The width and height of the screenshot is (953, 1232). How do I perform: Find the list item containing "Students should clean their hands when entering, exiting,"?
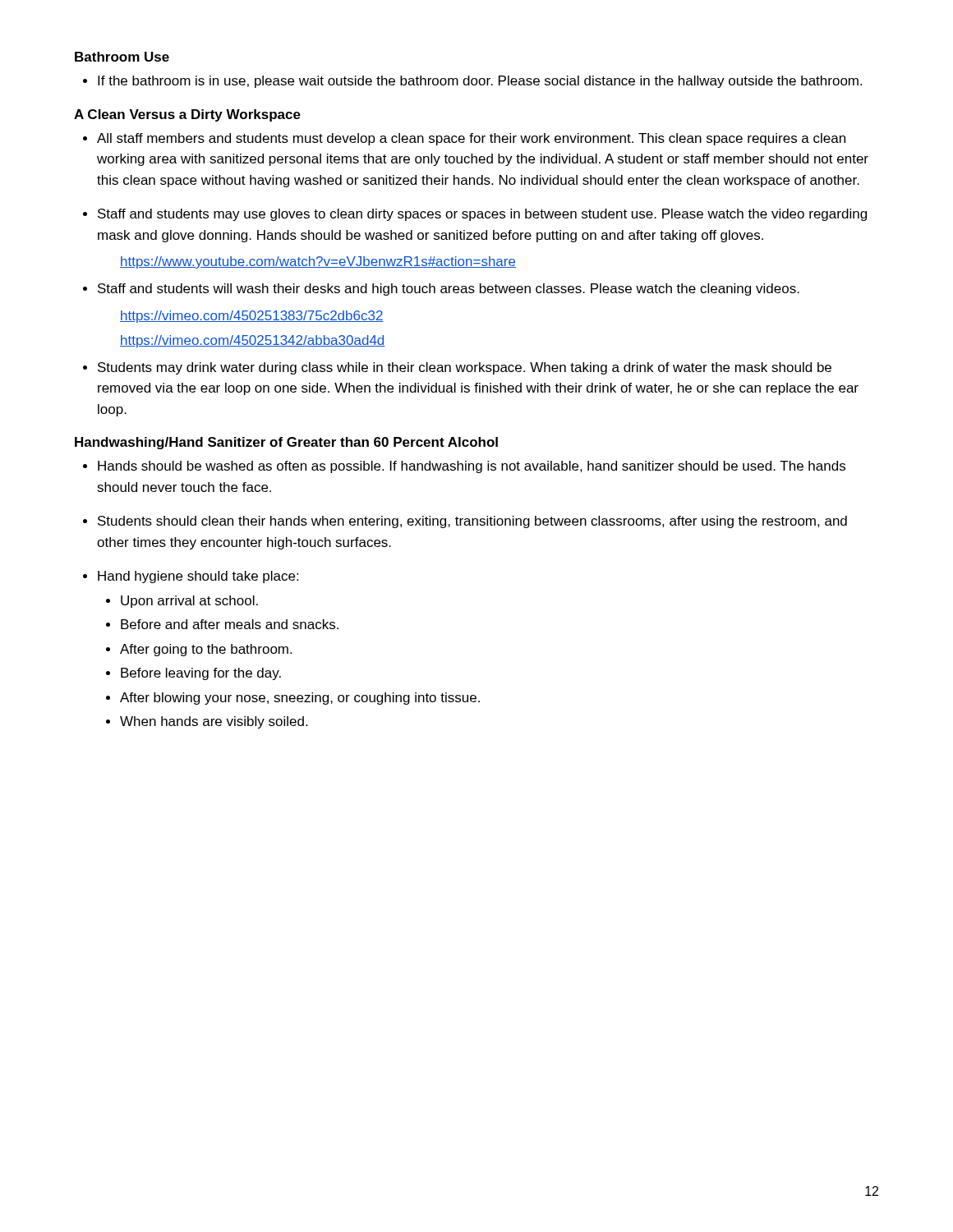pos(472,532)
